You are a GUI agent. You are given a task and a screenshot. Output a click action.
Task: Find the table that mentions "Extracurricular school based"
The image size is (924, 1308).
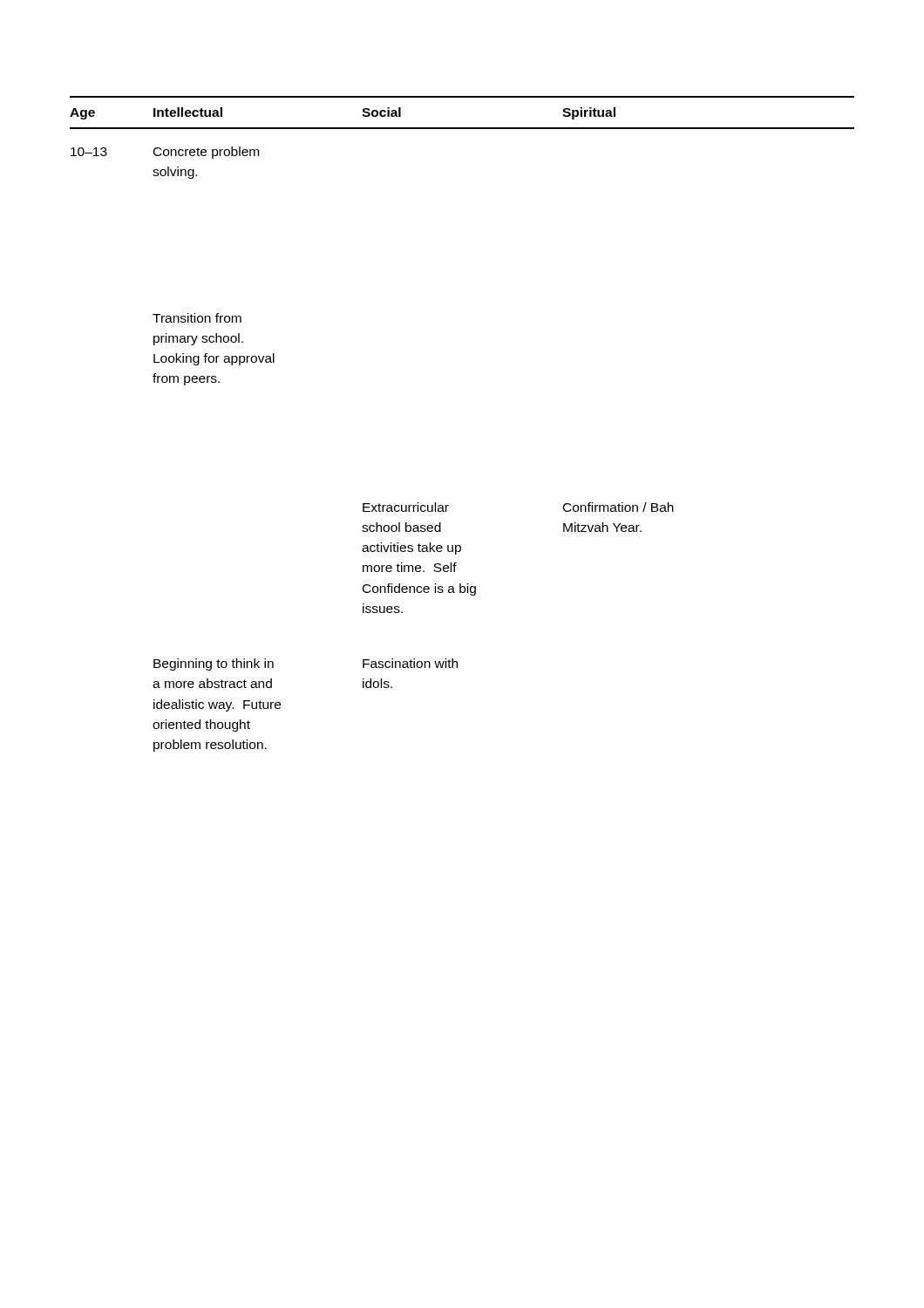click(462, 428)
